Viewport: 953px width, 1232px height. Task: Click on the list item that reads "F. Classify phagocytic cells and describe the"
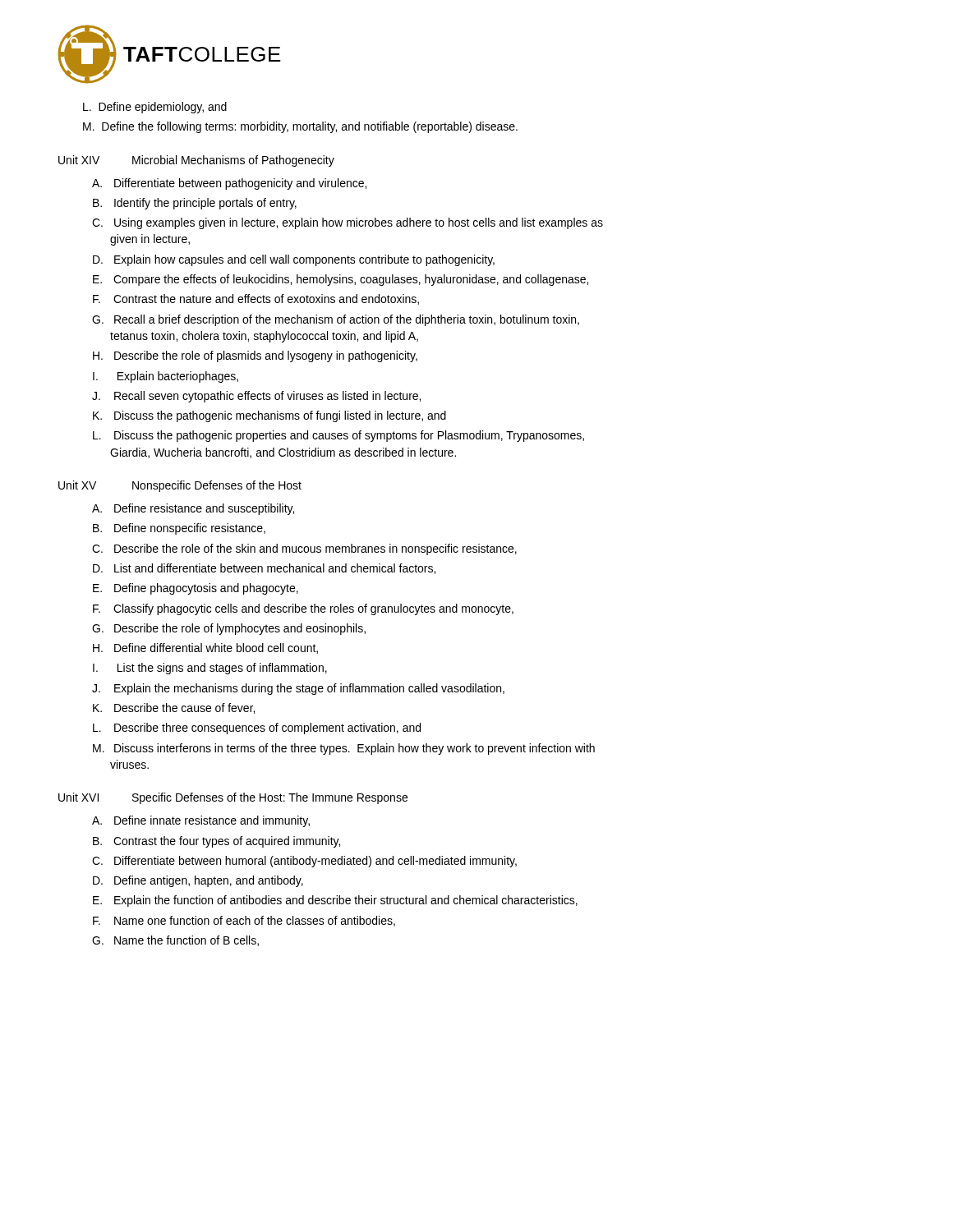(x=303, y=608)
